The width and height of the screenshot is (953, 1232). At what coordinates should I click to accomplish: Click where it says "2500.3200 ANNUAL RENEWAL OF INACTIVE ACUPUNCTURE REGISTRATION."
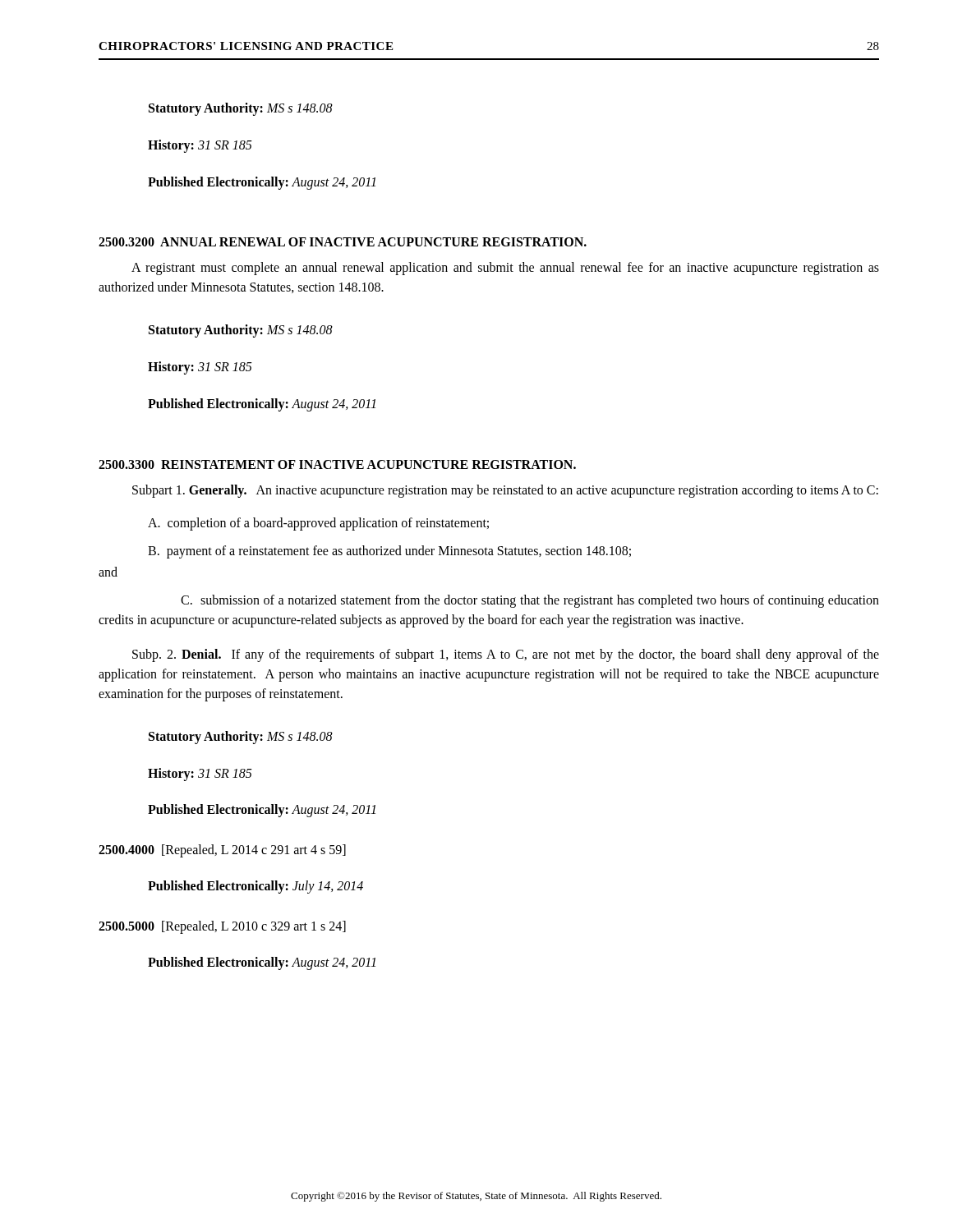343,242
